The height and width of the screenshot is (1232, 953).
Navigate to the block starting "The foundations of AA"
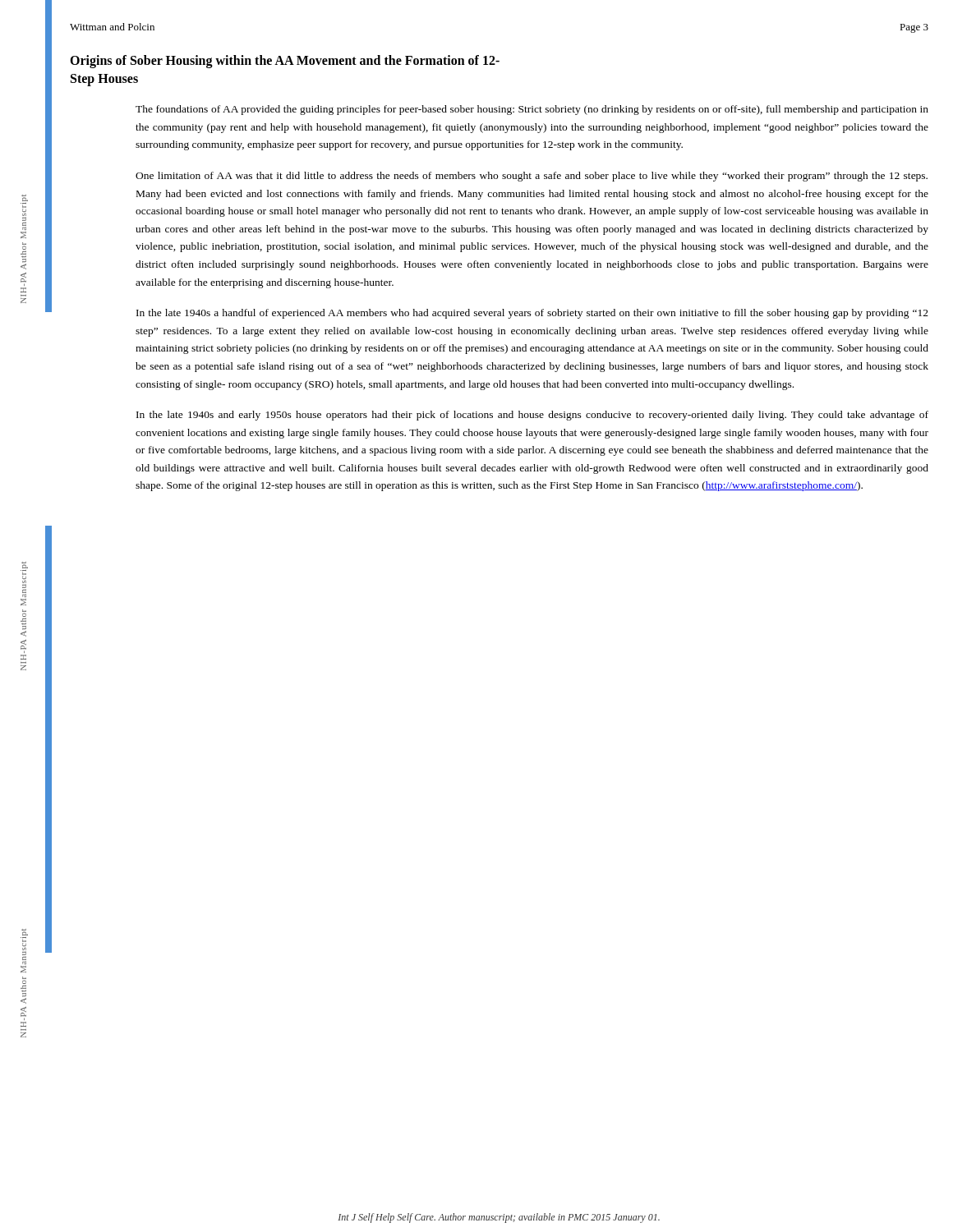532,127
